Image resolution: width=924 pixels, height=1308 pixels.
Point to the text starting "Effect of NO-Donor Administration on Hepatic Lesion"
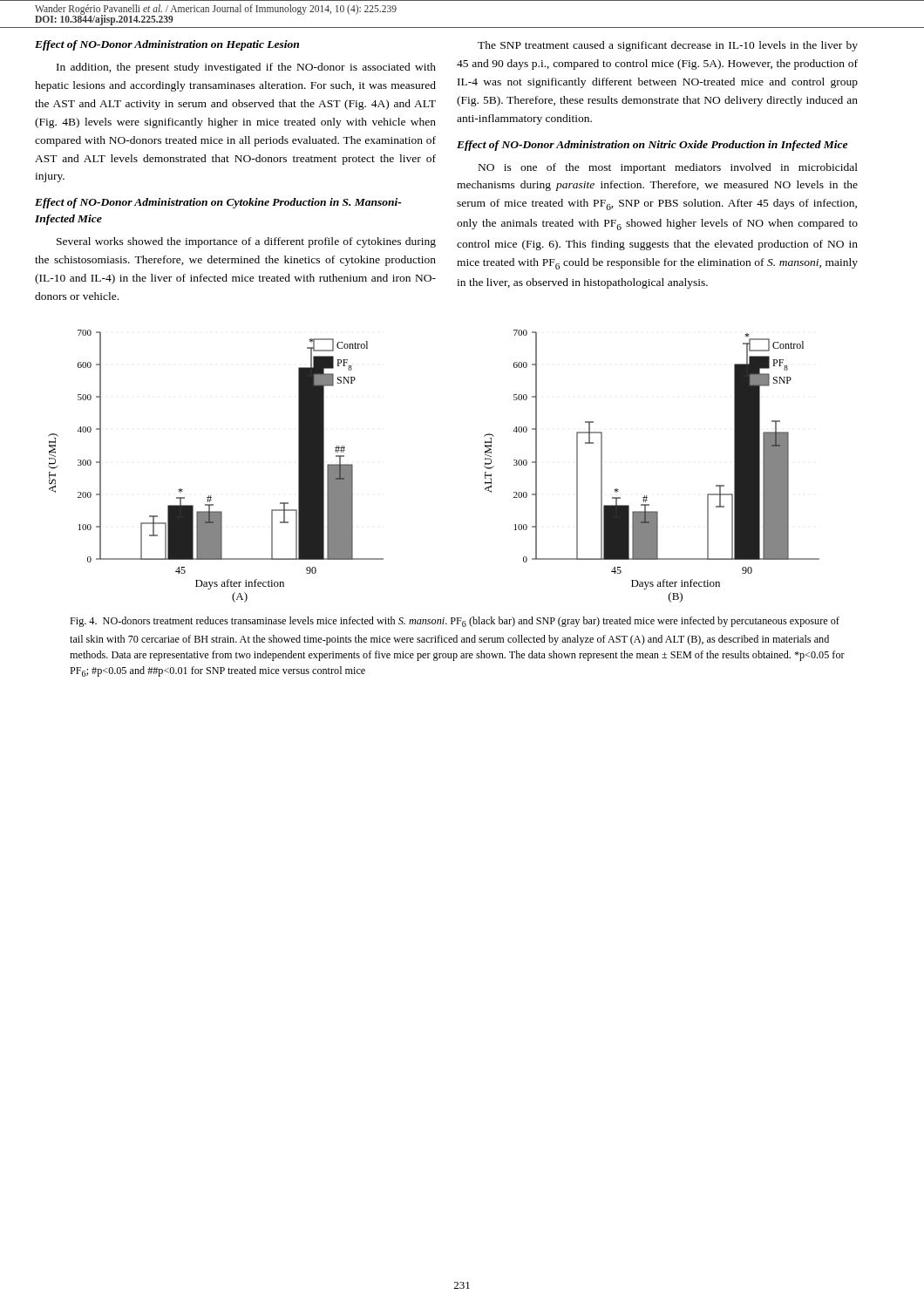(235, 45)
